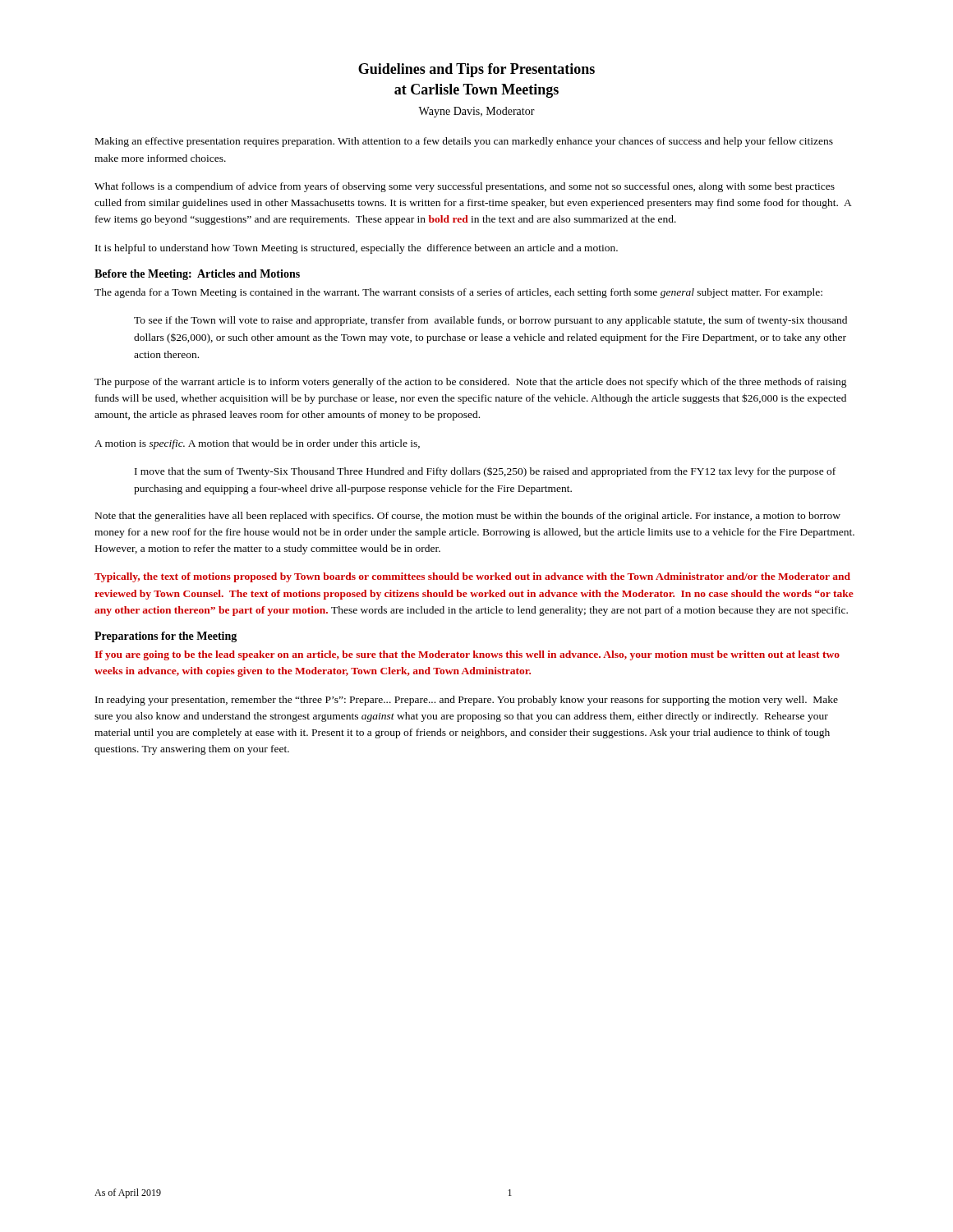Point to the block beginning "Typically, the text of motions proposed by Town"
953x1232 pixels.
pos(474,593)
